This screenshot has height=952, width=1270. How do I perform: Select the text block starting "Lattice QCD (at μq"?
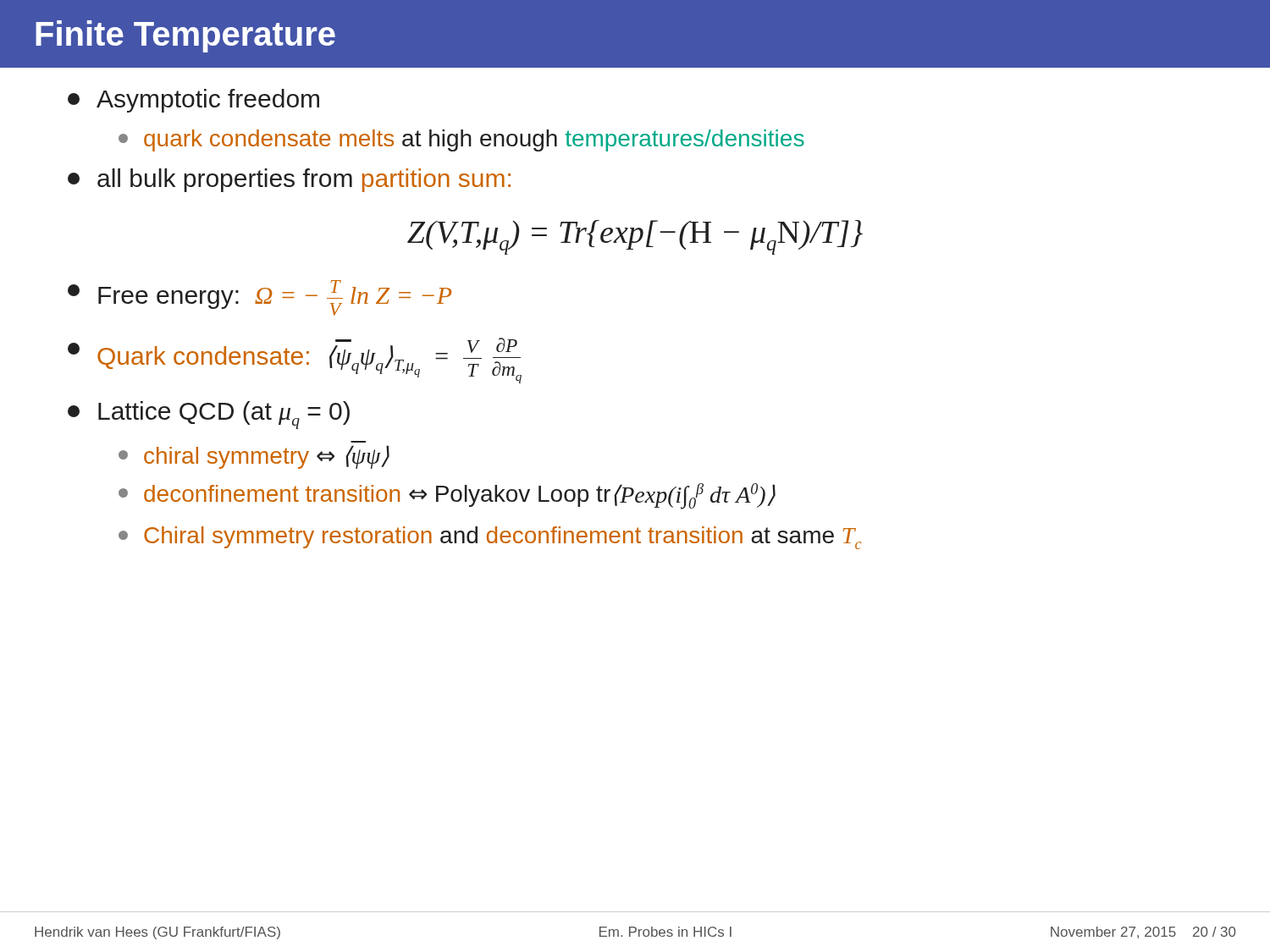pyautogui.click(x=209, y=414)
